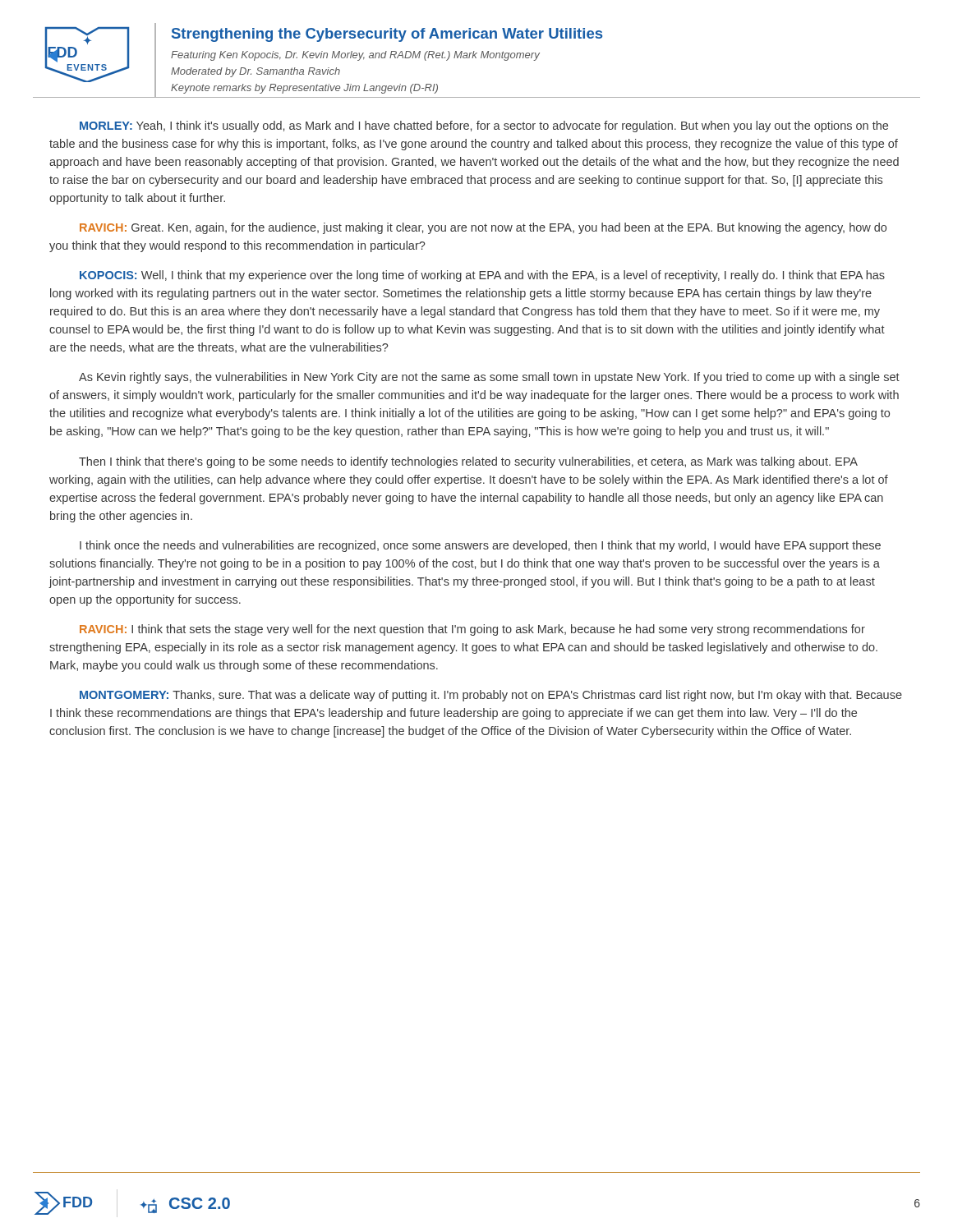Screen dimensions: 1232x953
Task: Point to the text block starting "RAVICH: Great. Ken,"
Action: click(x=468, y=237)
